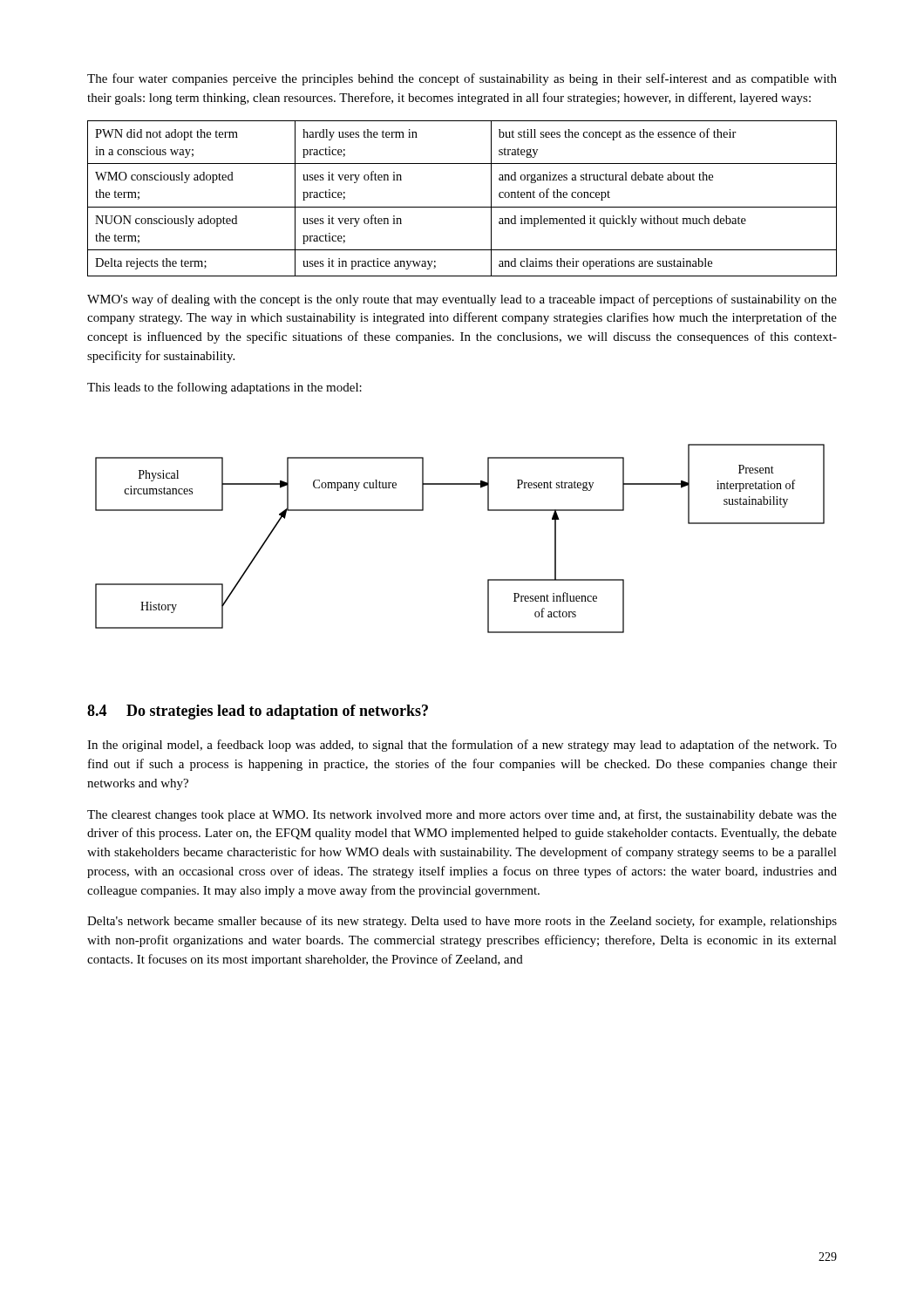Viewport: 924px width, 1308px height.
Task: Find the text block containing "WMO's way of dealing with the concept is"
Action: coord(462,327)
